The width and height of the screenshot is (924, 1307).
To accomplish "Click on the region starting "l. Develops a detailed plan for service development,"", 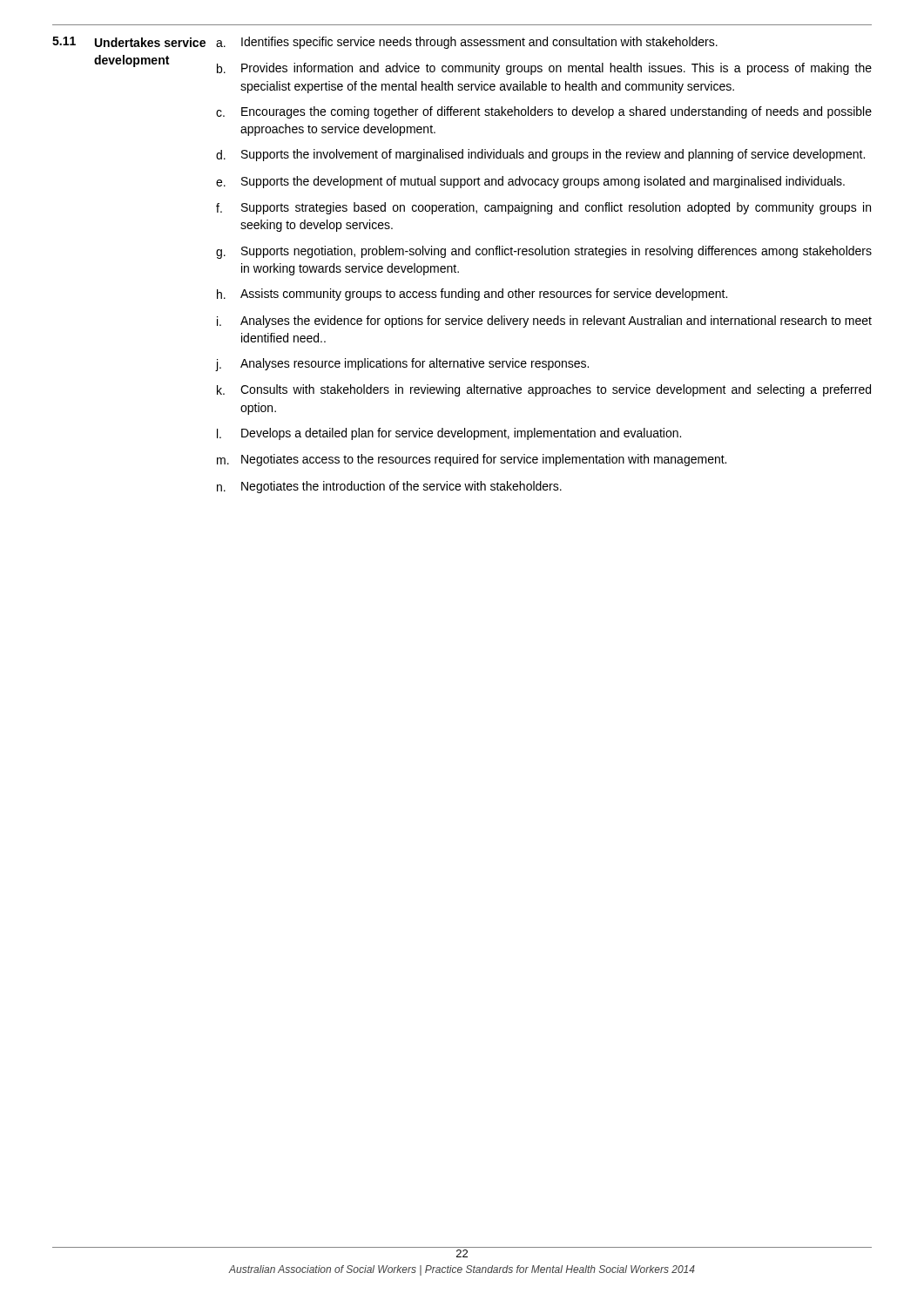I will tap(544, 434).
